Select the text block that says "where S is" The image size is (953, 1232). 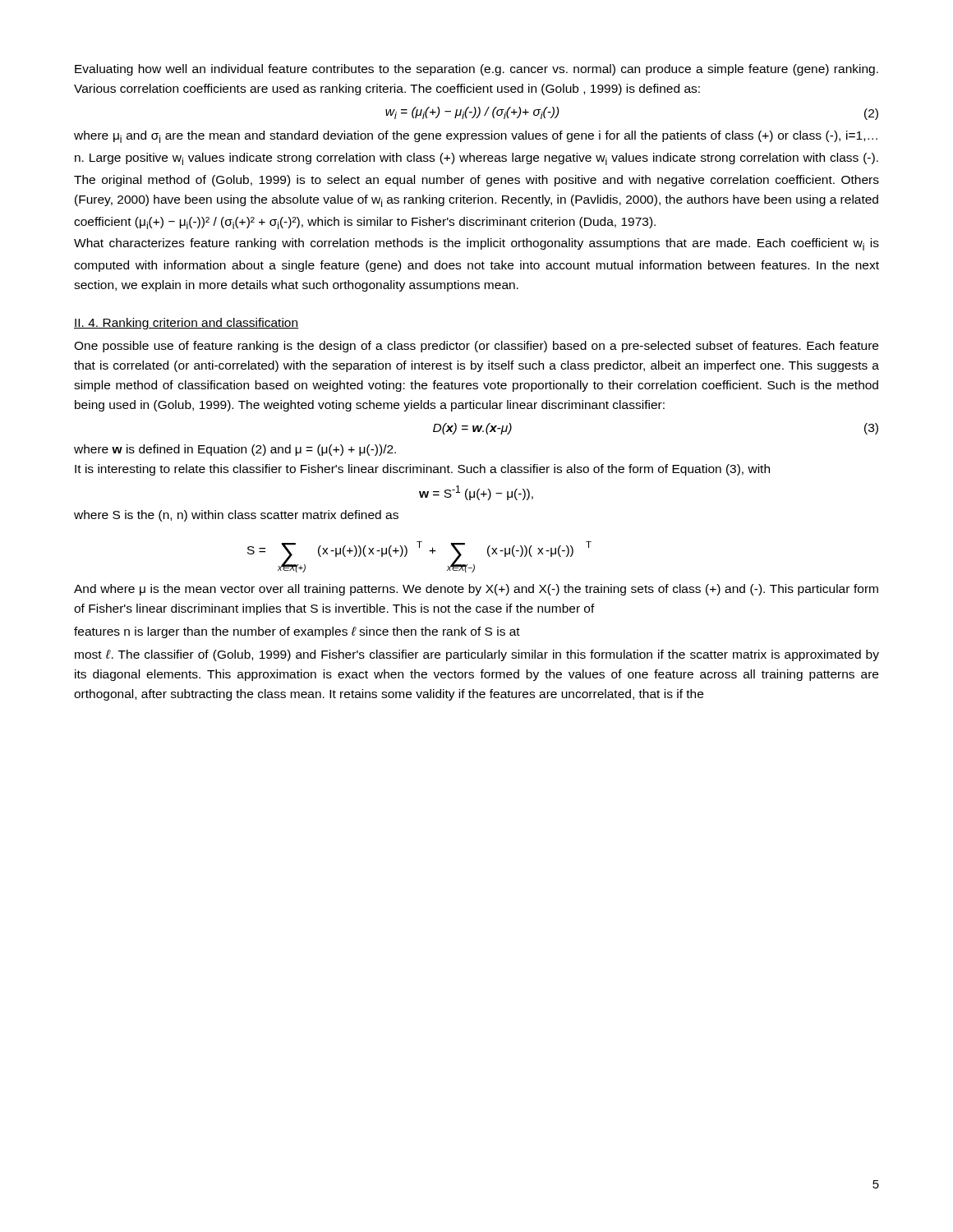pos(236,516)
